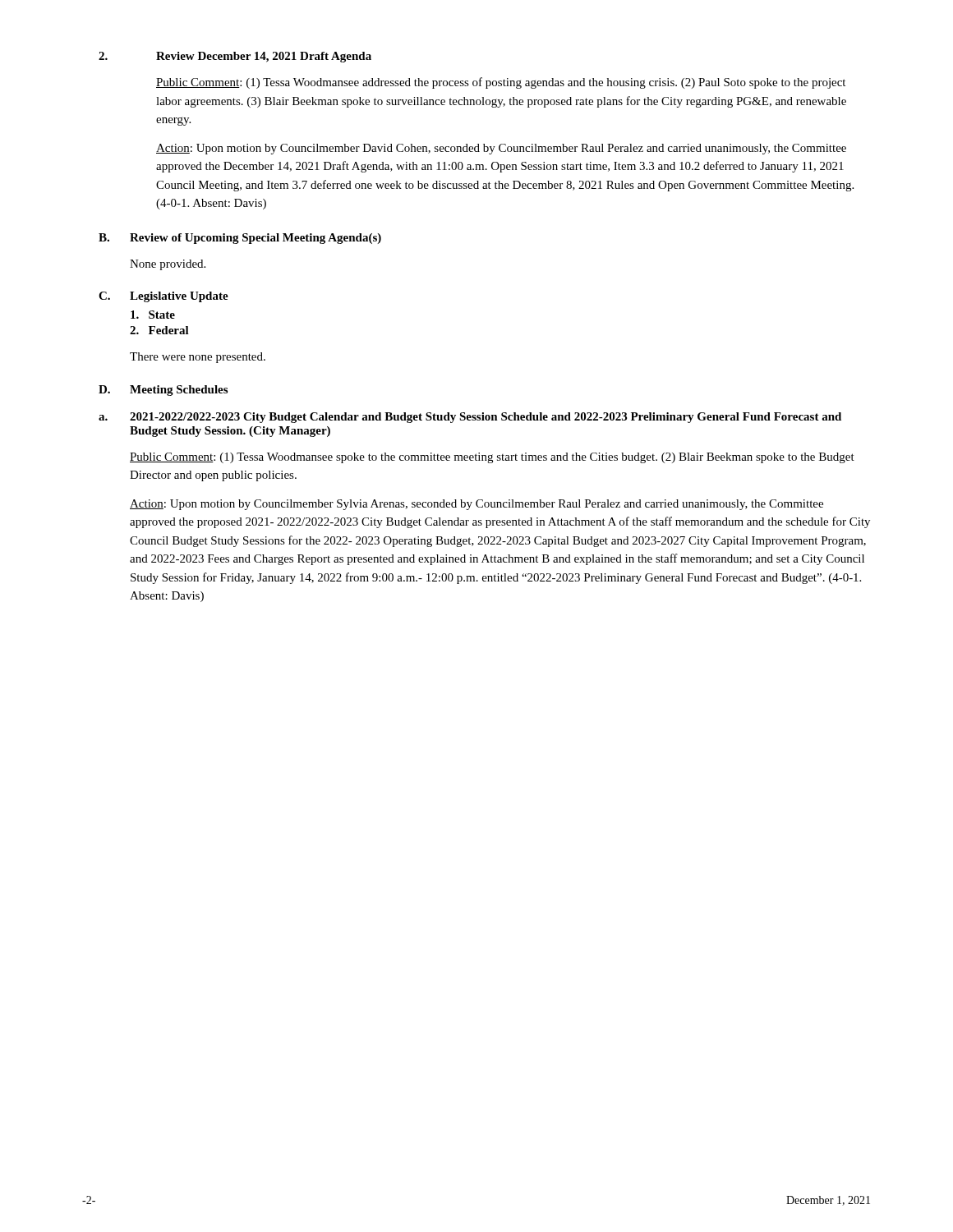Point to the section header beginning "Review December 14,"
The height and width of the screenshot is (1232, 953).
coord(264,56)
